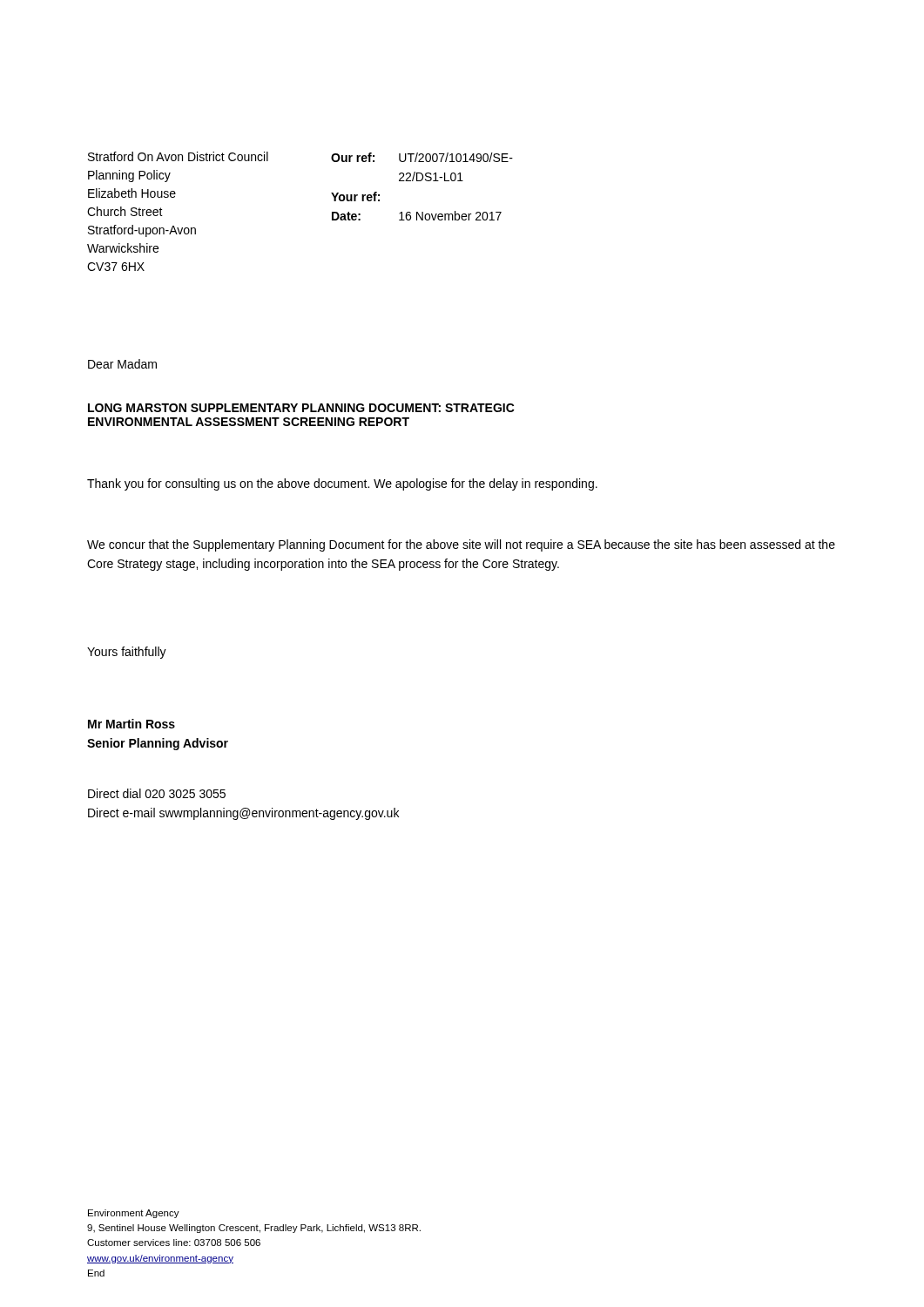
Task: Find the section header on this page that starts "LONG MARSTON SUPPLEMENTARY PLANNING DOCUMENT: STRATEGIC ENVIRONMENTAL"
Action: coord(301,415)
